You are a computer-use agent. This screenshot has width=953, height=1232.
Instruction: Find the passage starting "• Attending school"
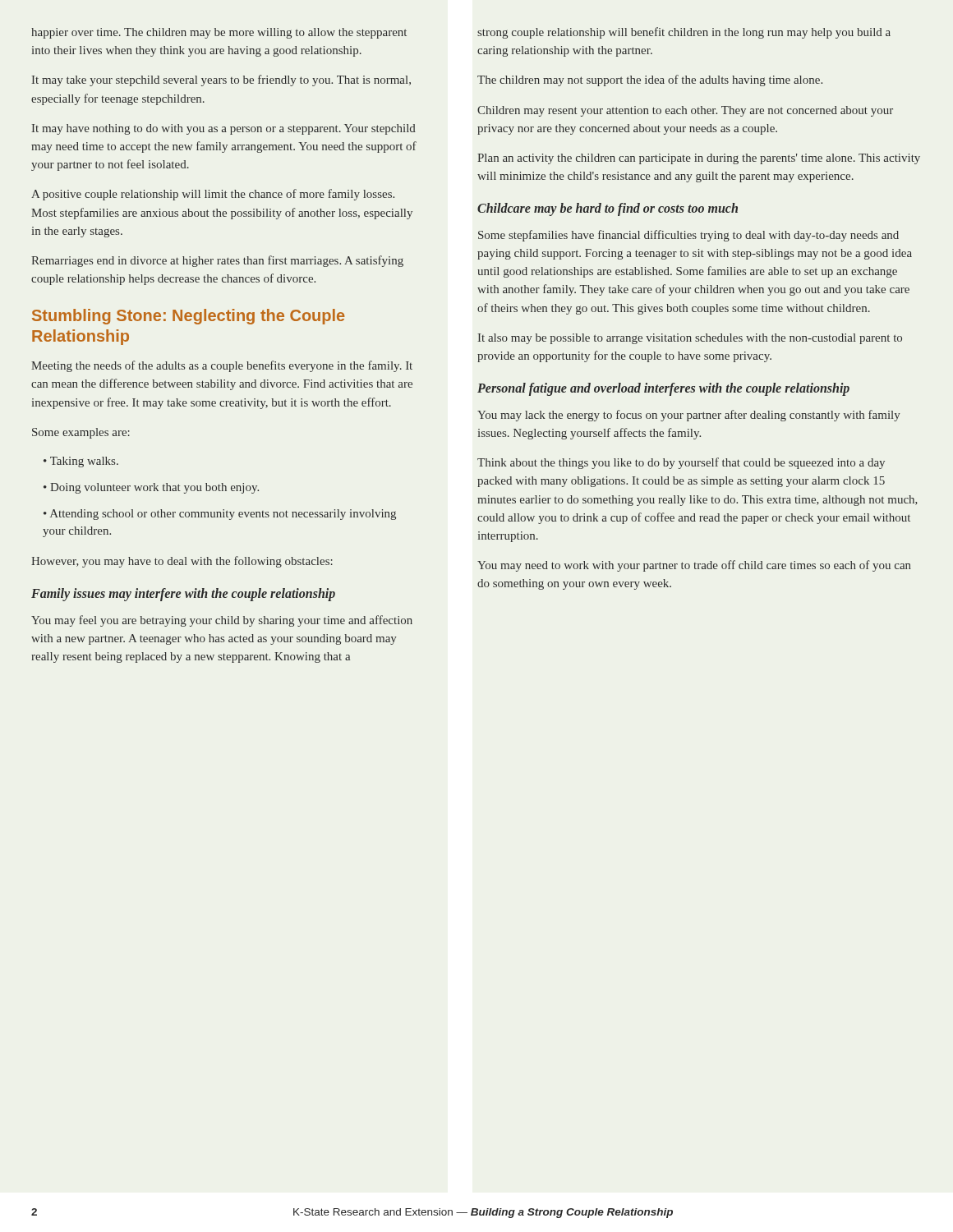pyautogui.click(x=220, y=522)
